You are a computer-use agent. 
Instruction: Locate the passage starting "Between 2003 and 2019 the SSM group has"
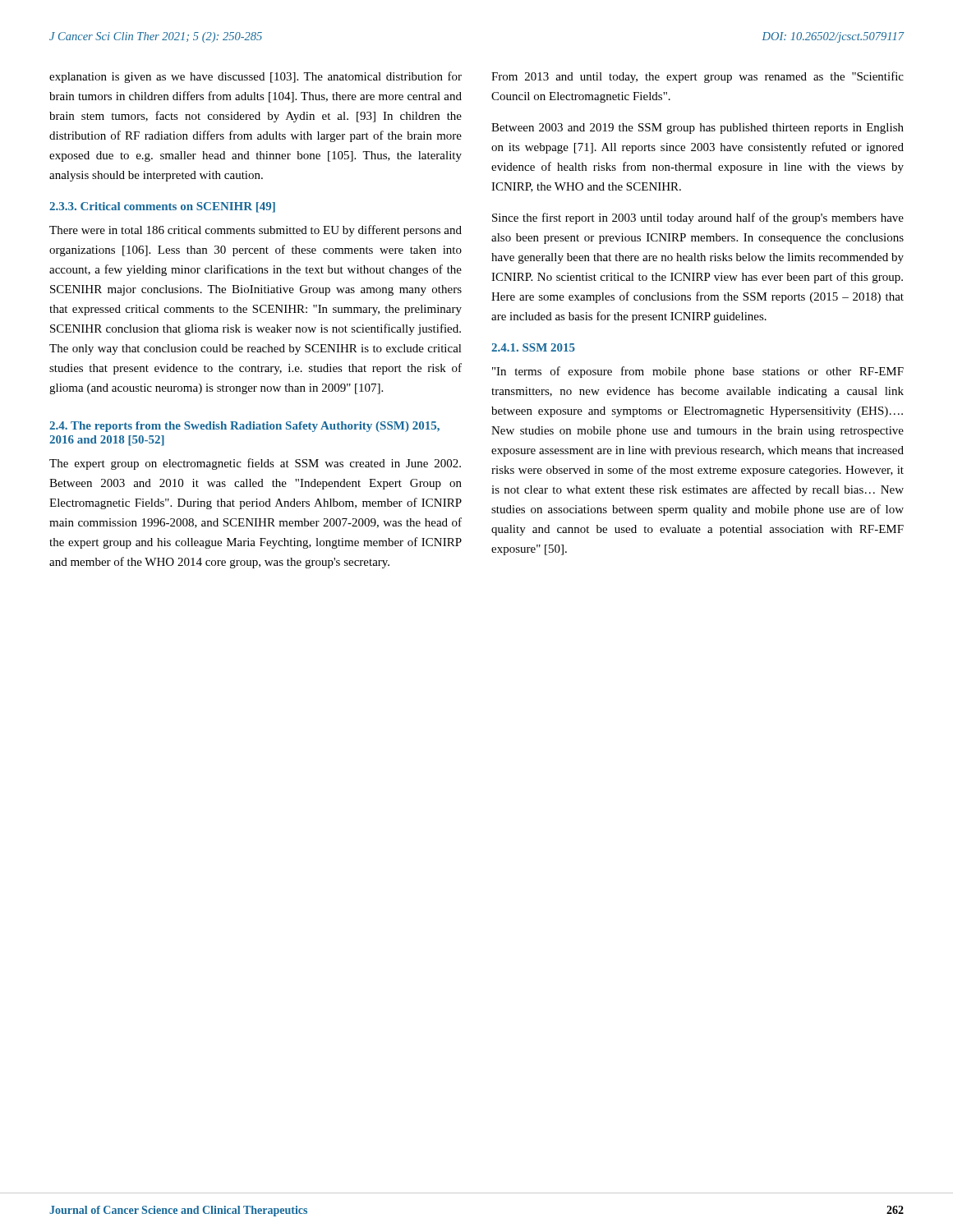[x=698, y=157]
